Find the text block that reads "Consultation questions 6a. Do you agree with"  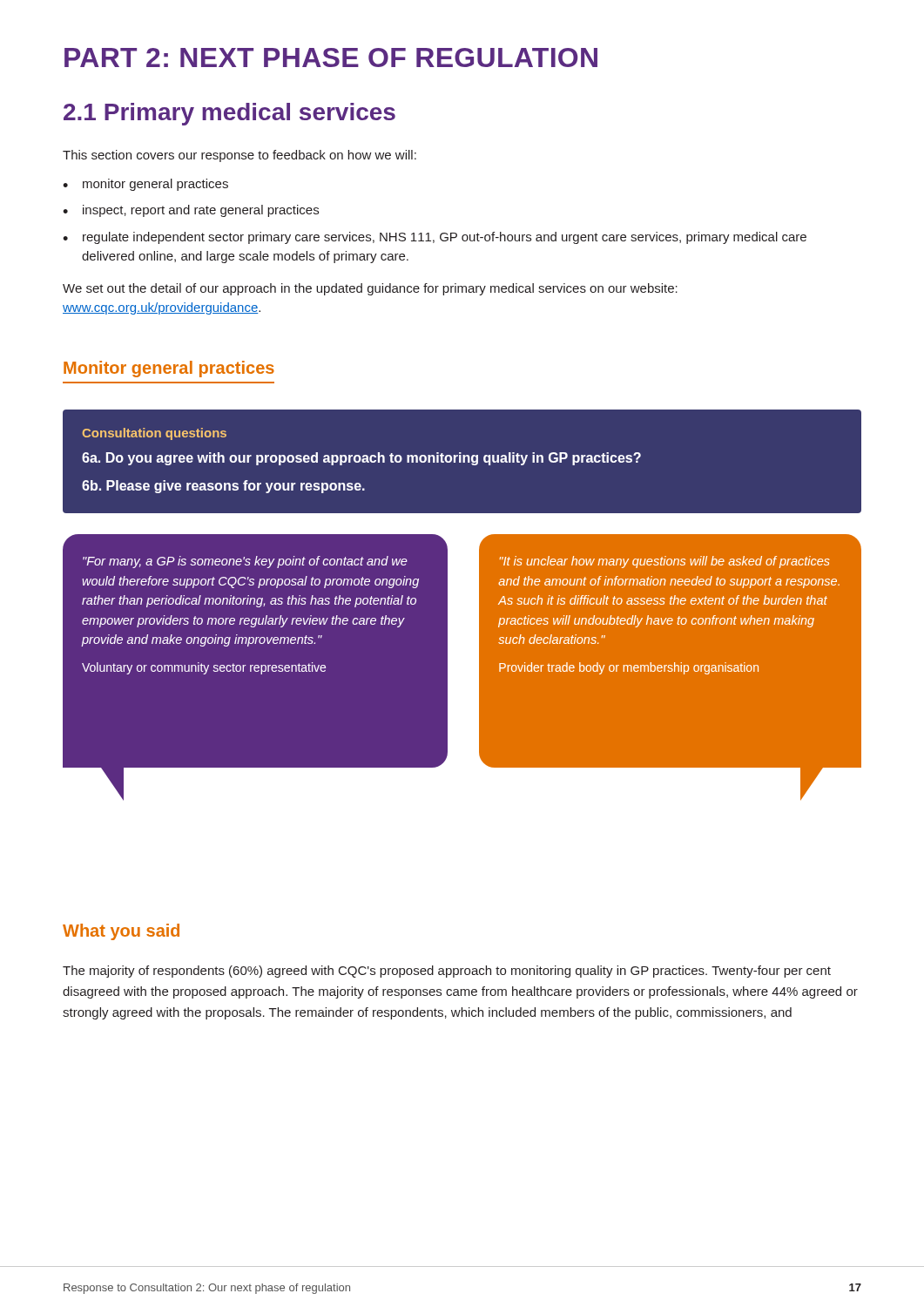coord(462,461)
